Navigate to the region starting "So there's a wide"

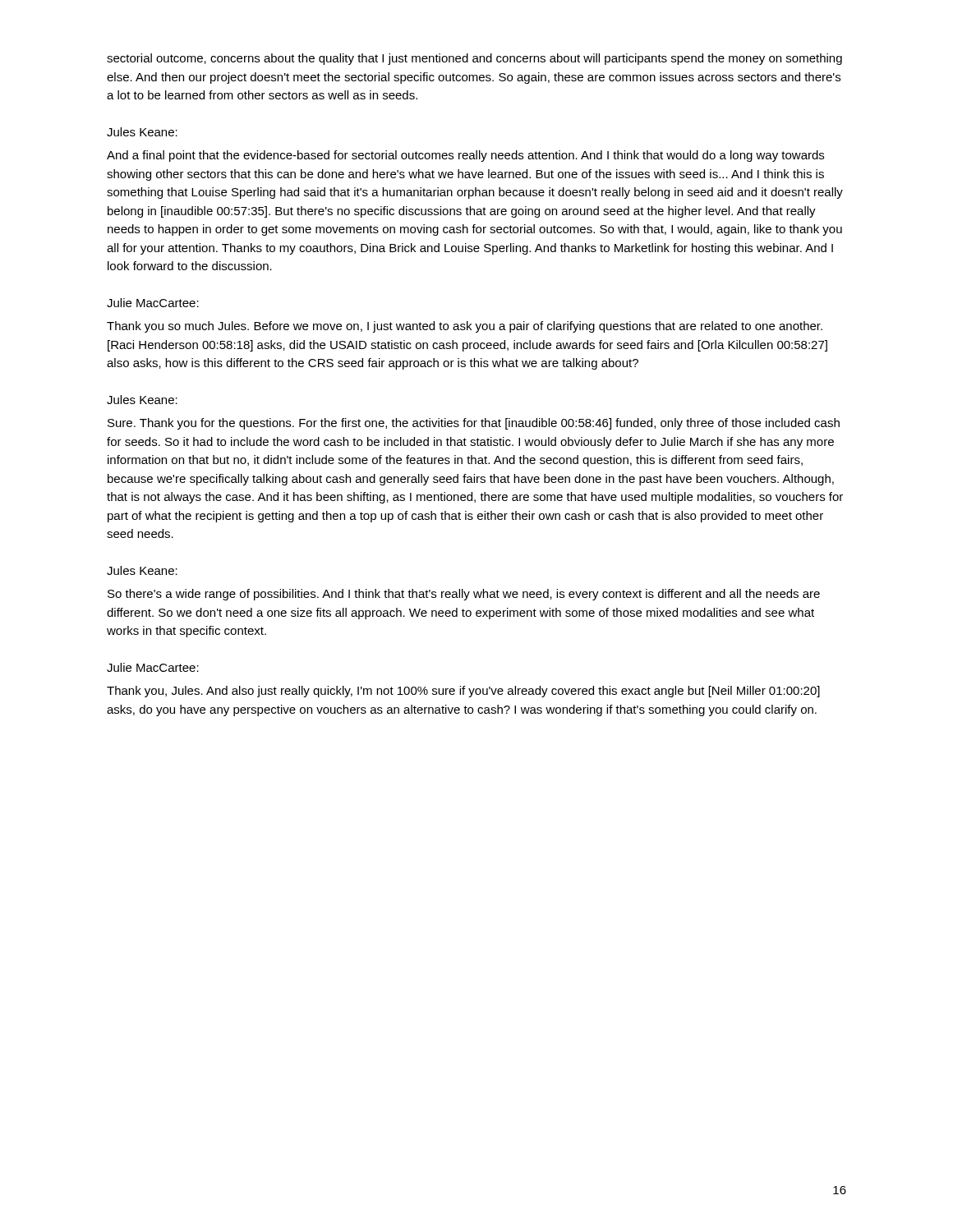click(x=464, y=612)
